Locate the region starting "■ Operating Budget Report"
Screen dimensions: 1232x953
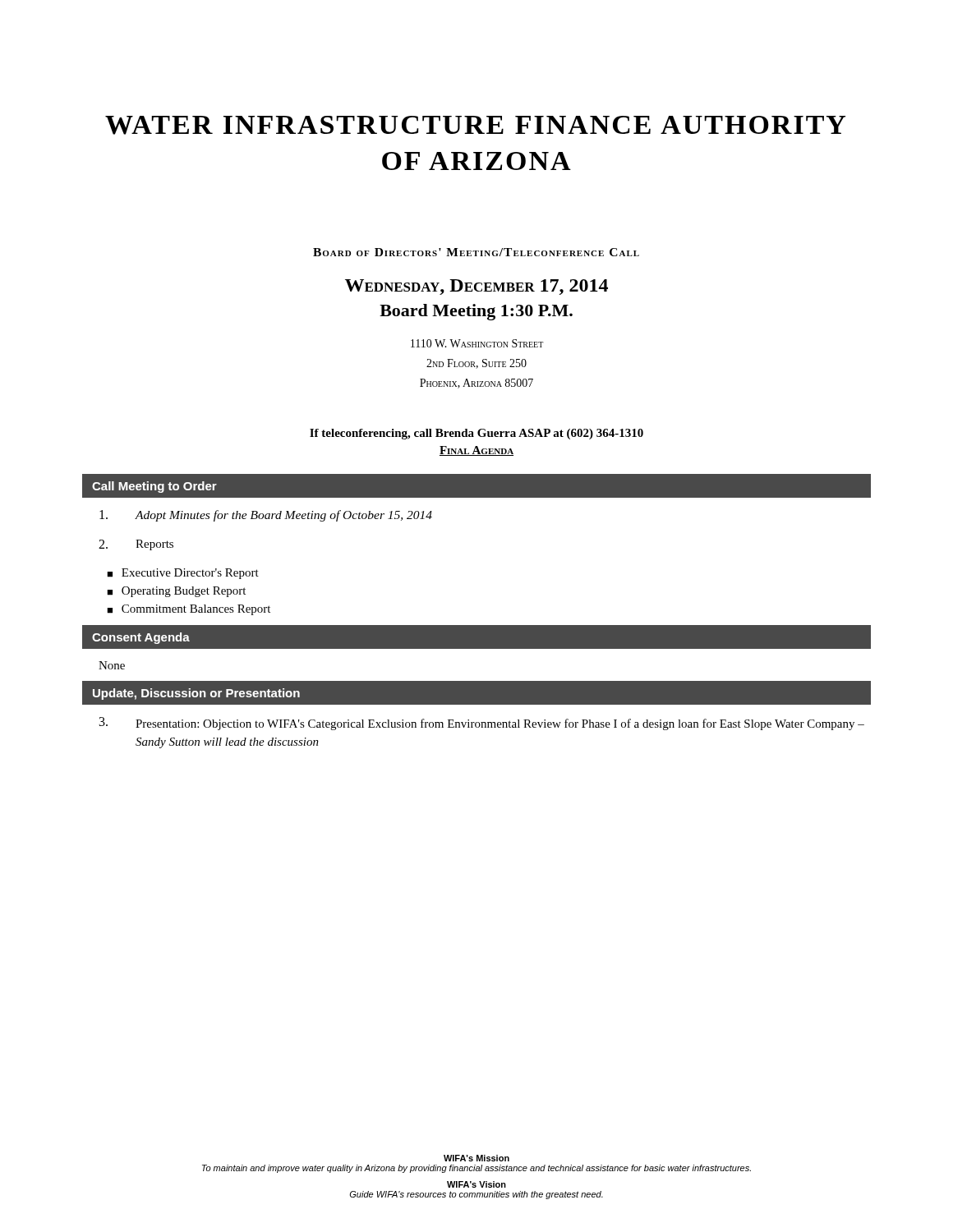176,591
